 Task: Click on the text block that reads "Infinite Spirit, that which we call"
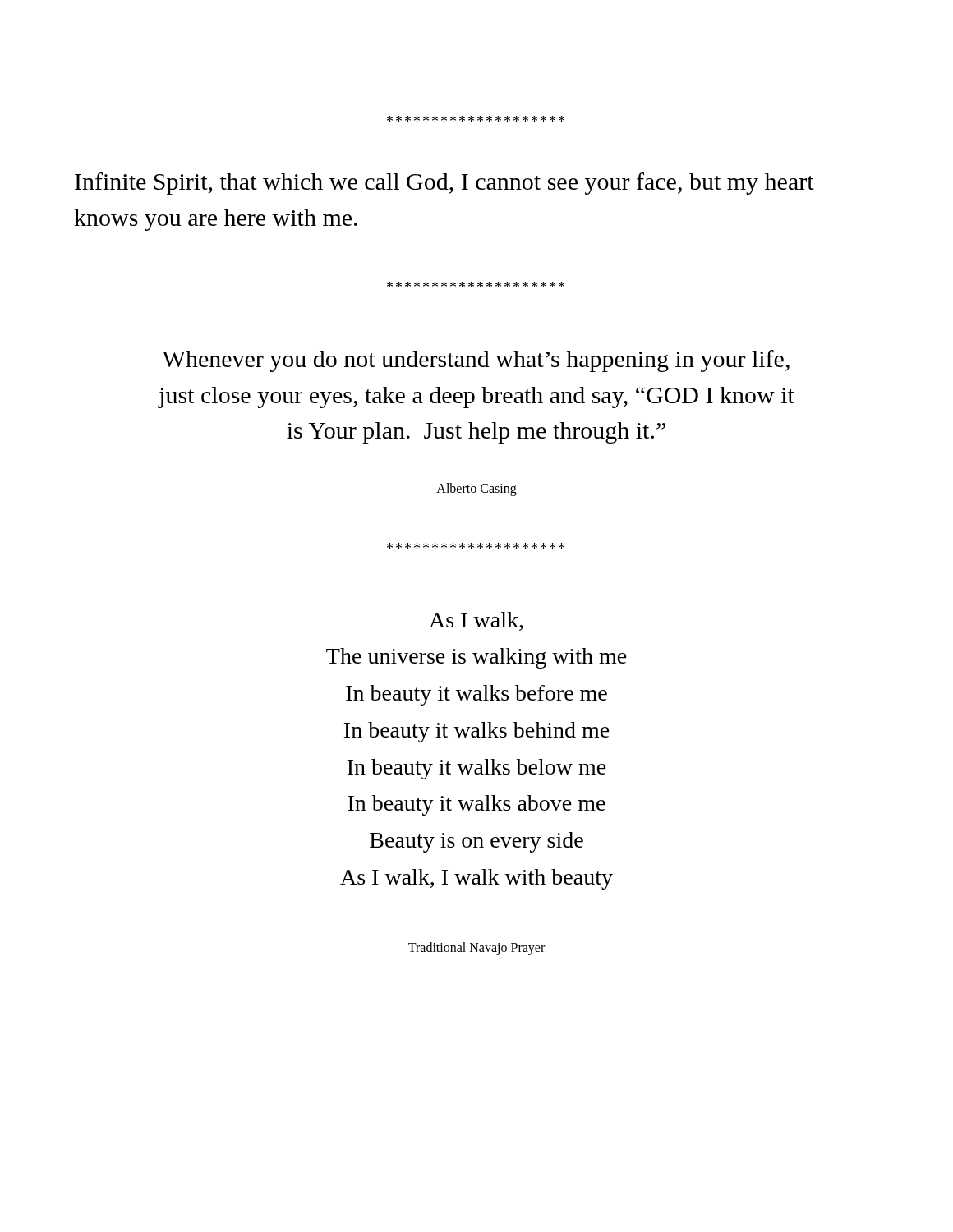click(444, 199)
